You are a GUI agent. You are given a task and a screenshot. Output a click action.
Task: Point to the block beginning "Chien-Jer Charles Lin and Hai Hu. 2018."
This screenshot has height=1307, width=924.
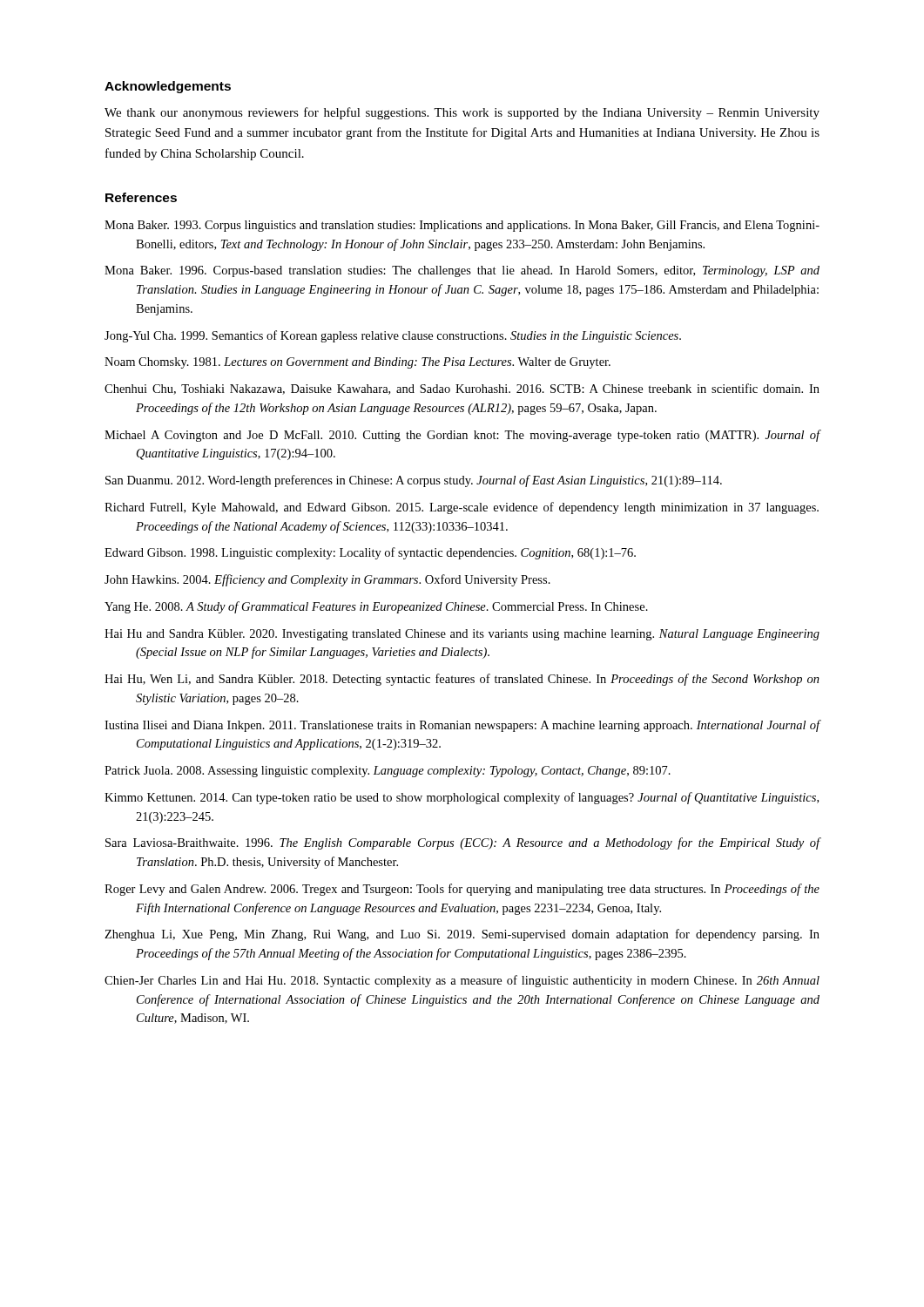462,999
